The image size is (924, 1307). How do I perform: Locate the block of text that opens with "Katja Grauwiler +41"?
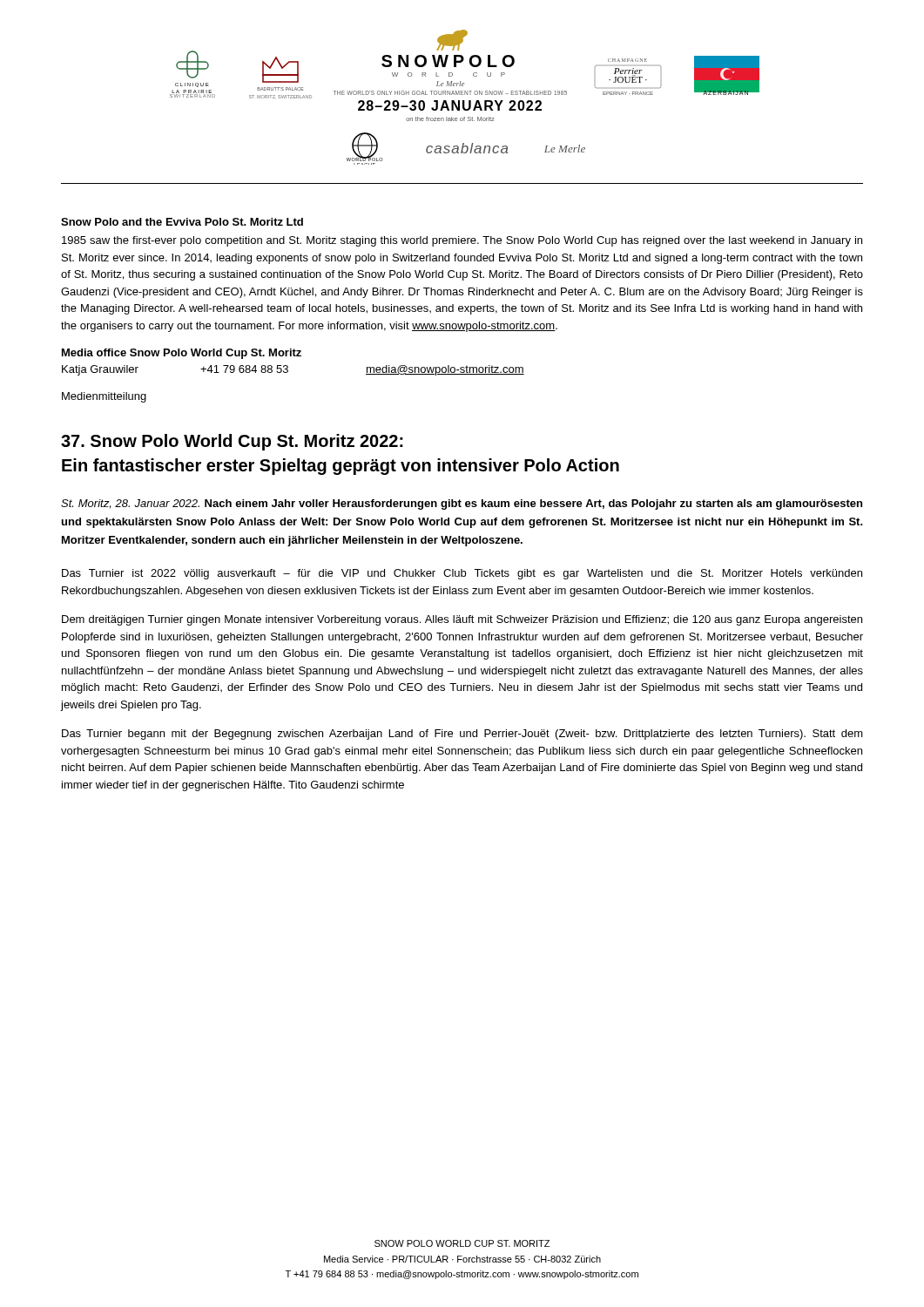(x=292, y=369)
